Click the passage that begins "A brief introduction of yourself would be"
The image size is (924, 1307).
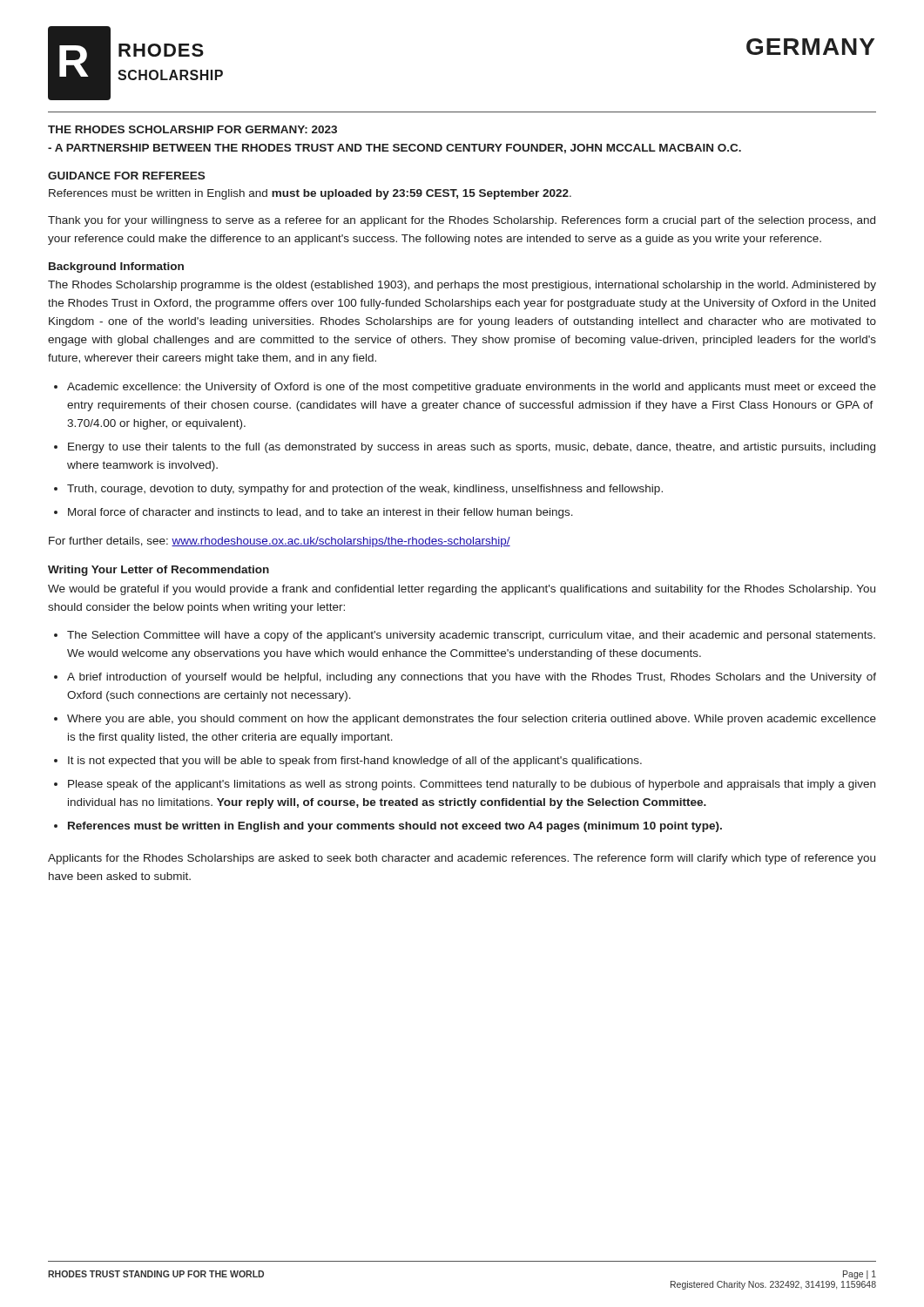[472, 686]
